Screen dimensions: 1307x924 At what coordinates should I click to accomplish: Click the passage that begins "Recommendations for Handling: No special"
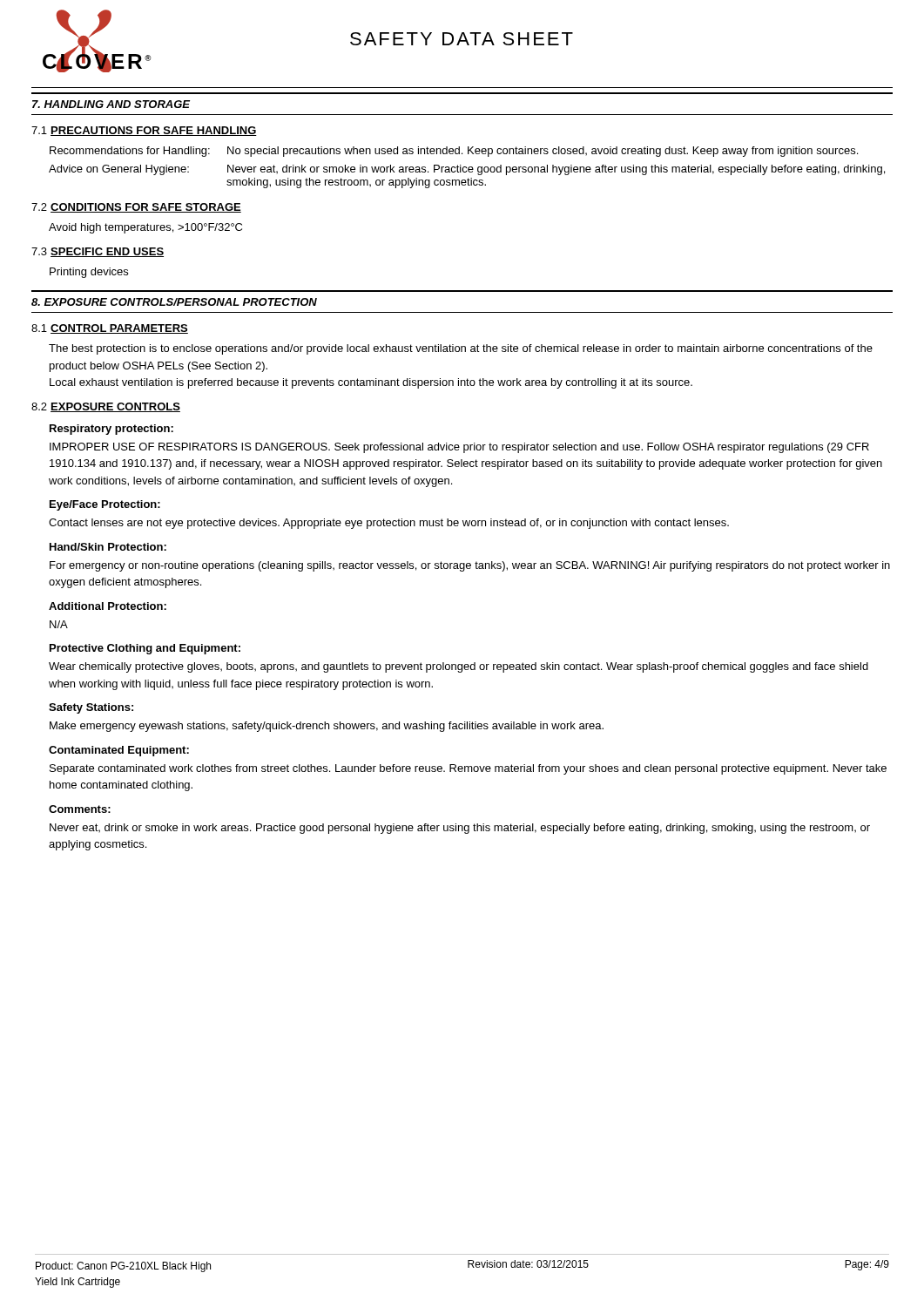(462, 167)
